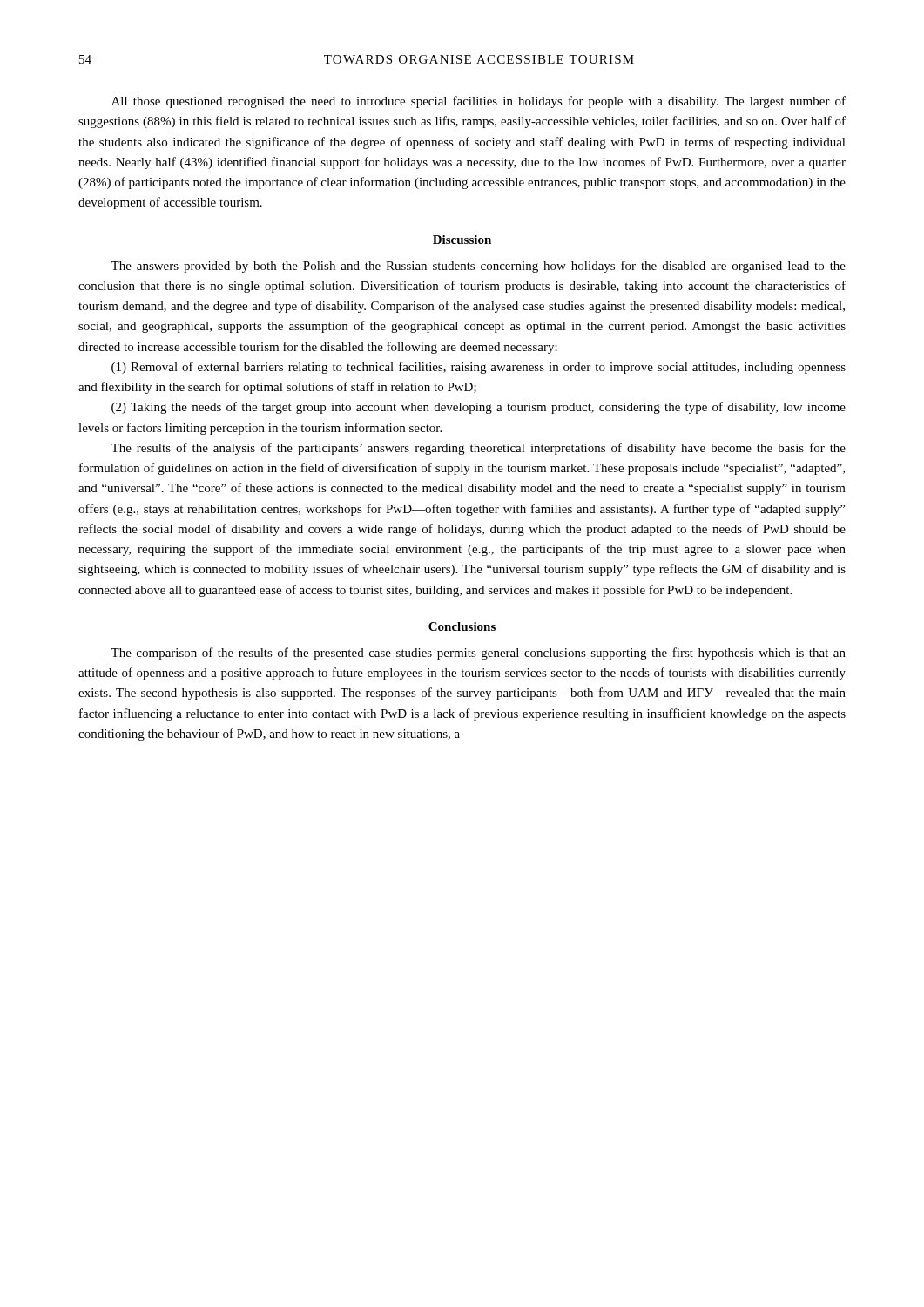Where is the passage that starts "(1) Removal of external"?
This screenshot has height=1307, width=924.
pyautogui.click(x=462, y=377)
